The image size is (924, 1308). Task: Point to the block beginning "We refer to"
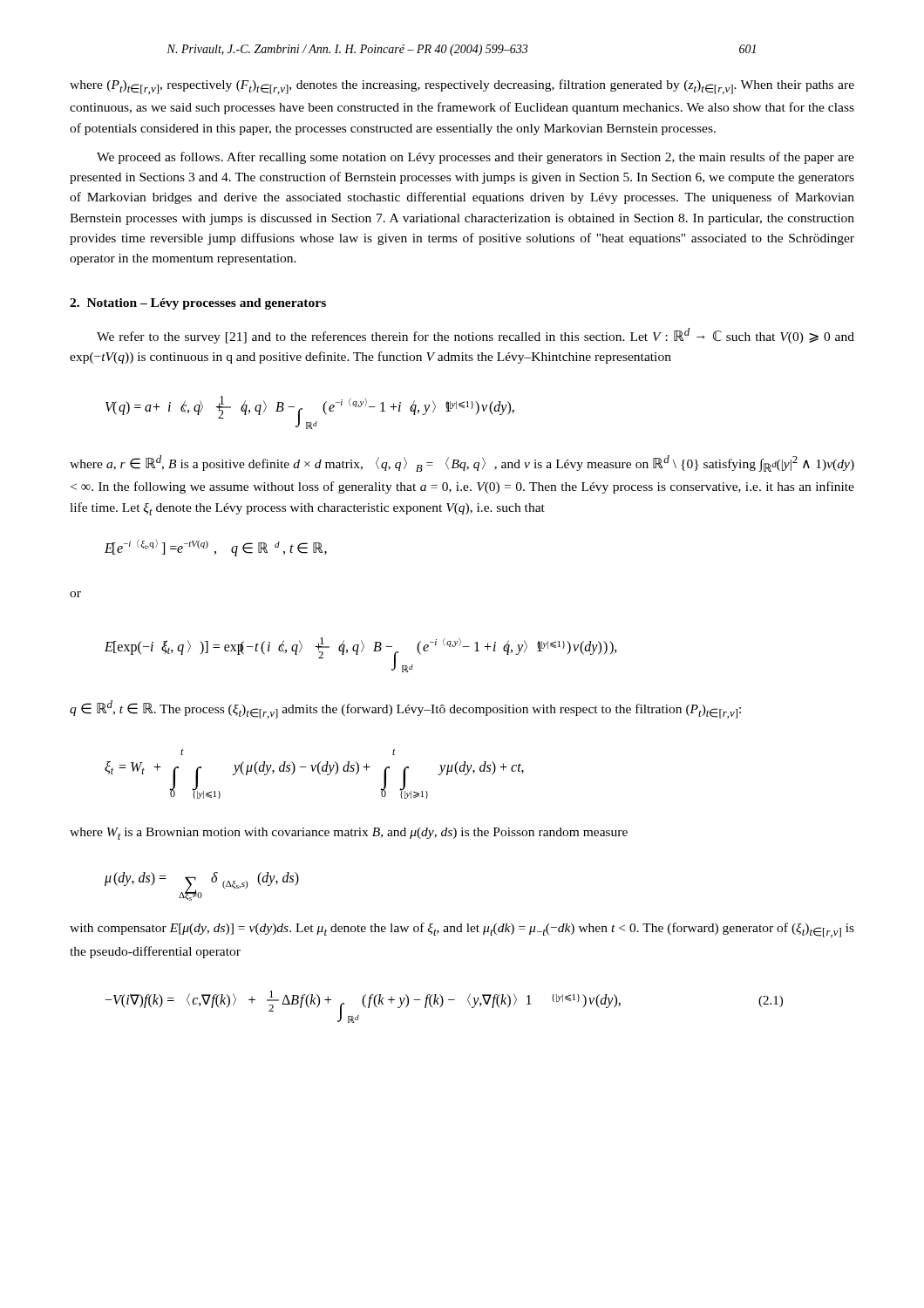click(x=462, y=345)
